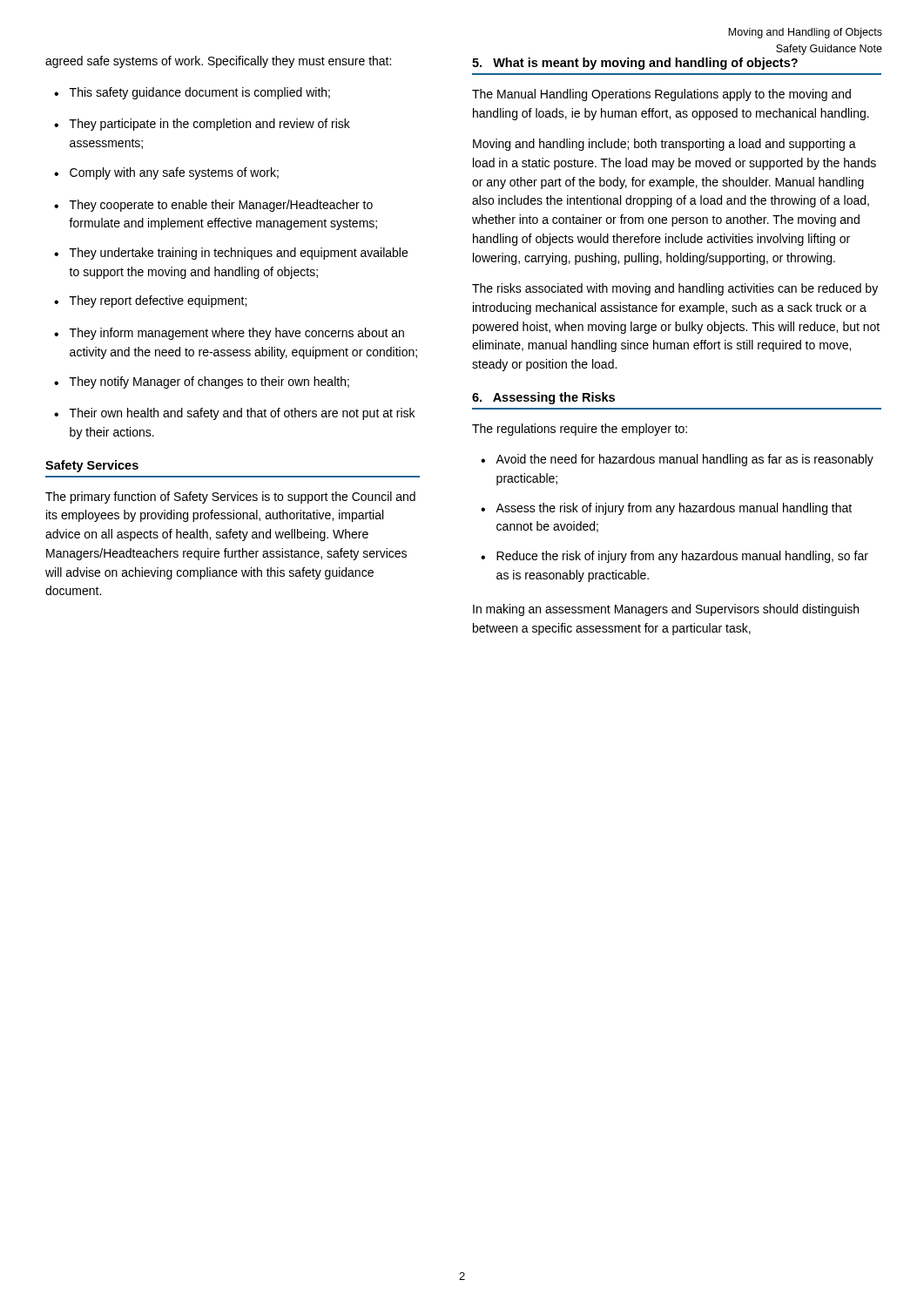
Task: Select the block starting "The risks associated with moving and handling activities"
Action: [676, 326]
